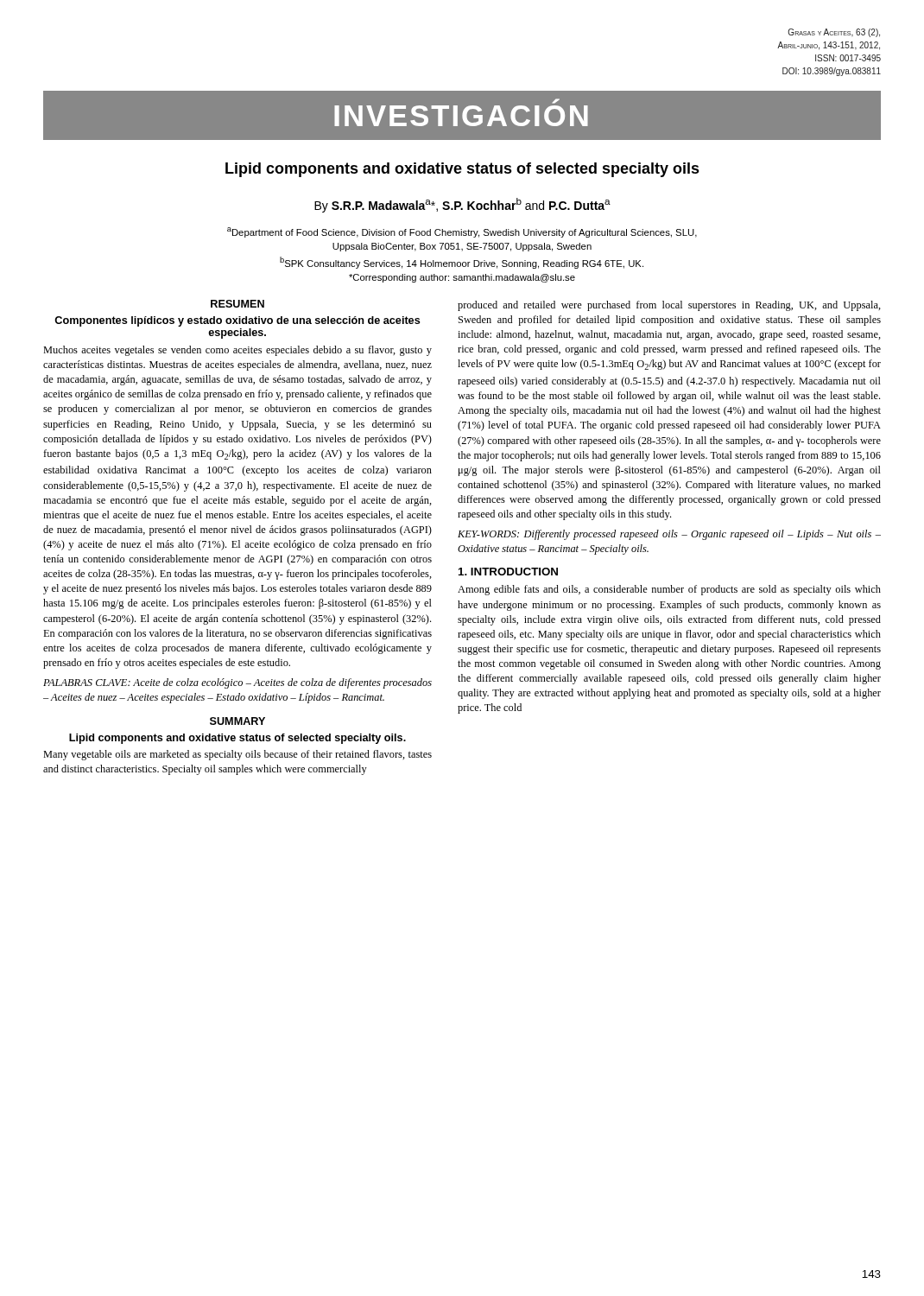Click on the text block with the text "Many vegetable oils are marketed as specialty"

coord(237,762)
